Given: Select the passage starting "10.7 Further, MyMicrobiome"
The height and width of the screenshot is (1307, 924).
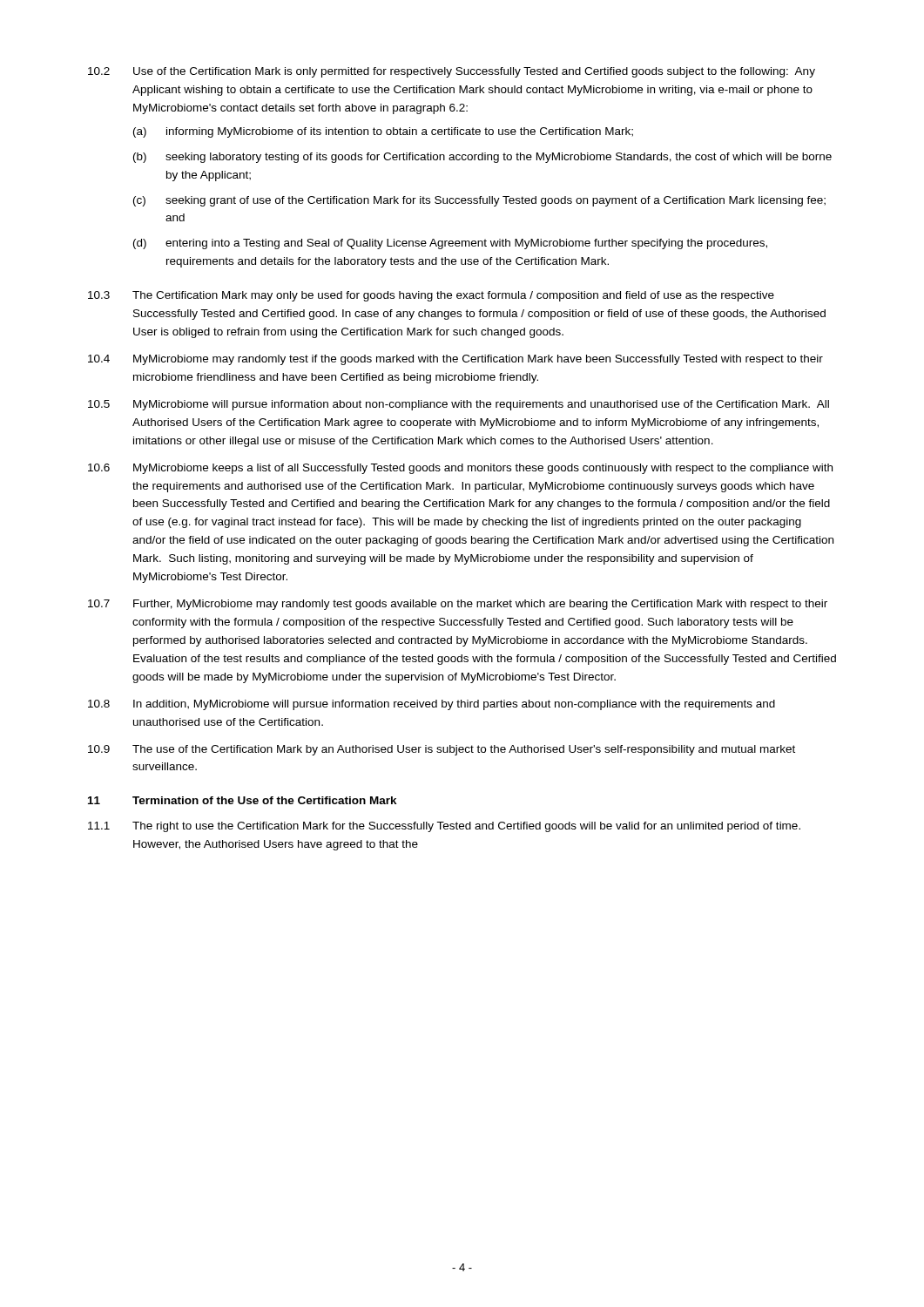Looking at the screenshot, I should 462,641.
